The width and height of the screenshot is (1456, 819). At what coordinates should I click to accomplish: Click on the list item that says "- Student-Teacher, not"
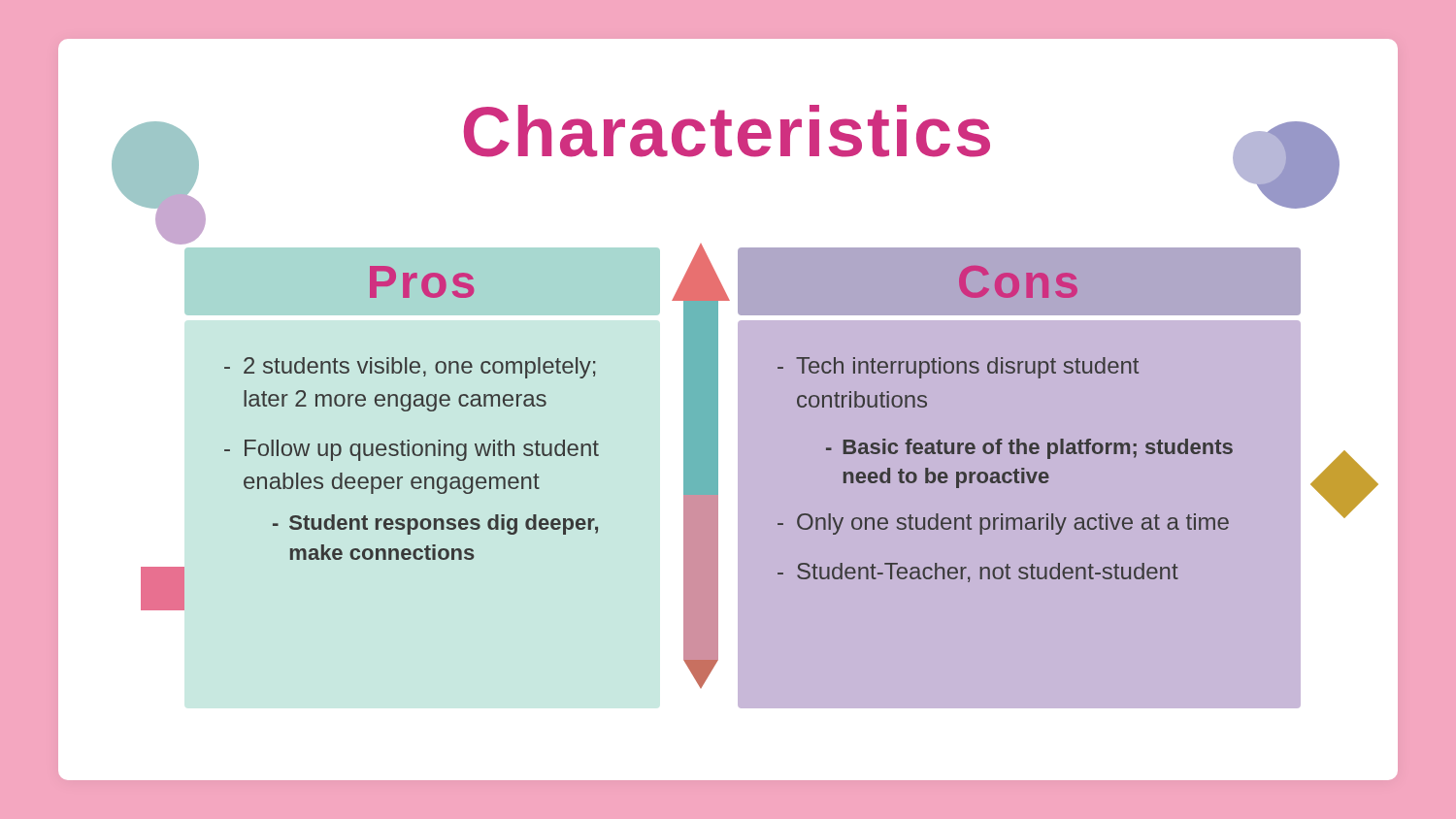pos(977,572)
